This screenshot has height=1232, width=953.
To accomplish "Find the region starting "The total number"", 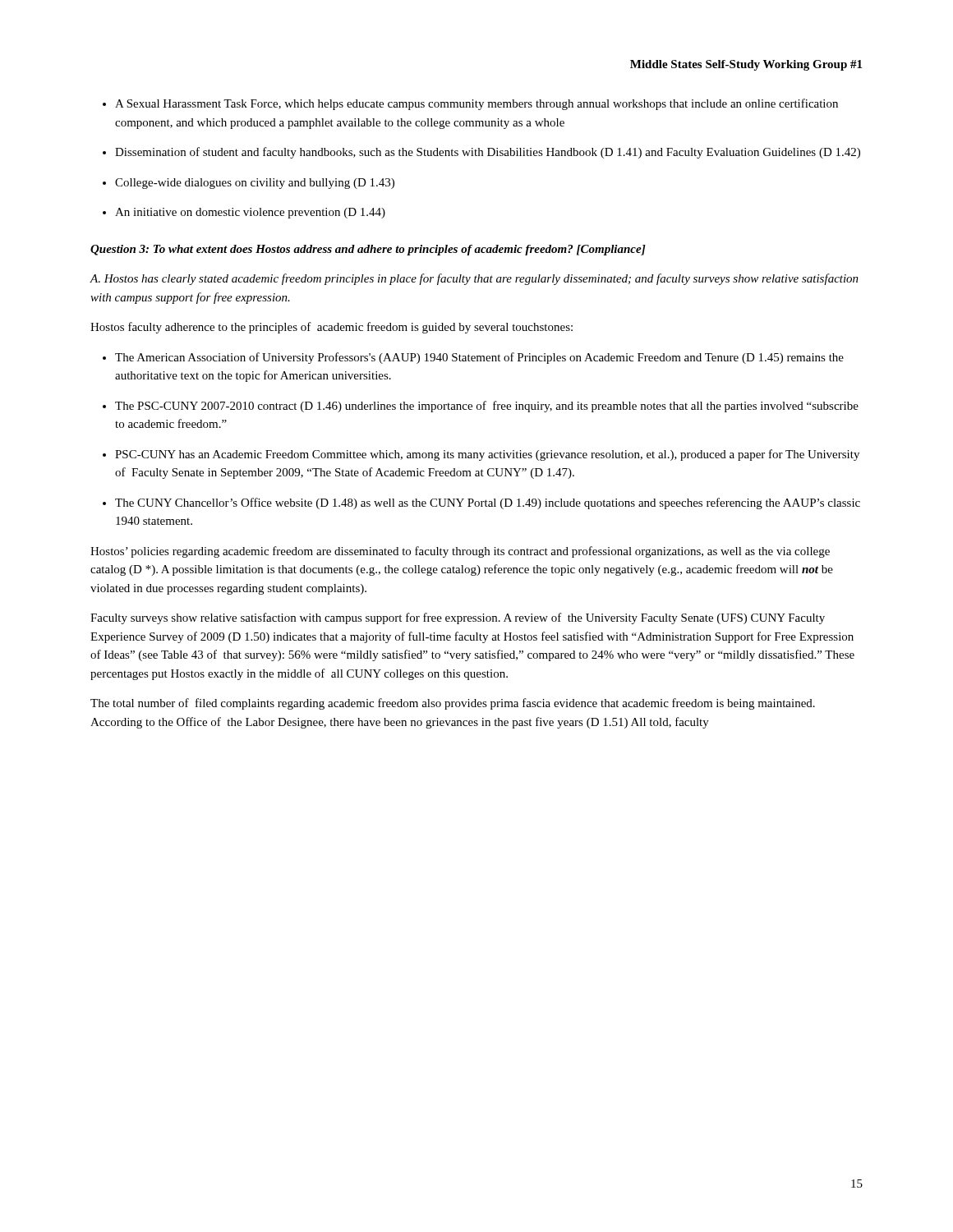I will point(453,712).
